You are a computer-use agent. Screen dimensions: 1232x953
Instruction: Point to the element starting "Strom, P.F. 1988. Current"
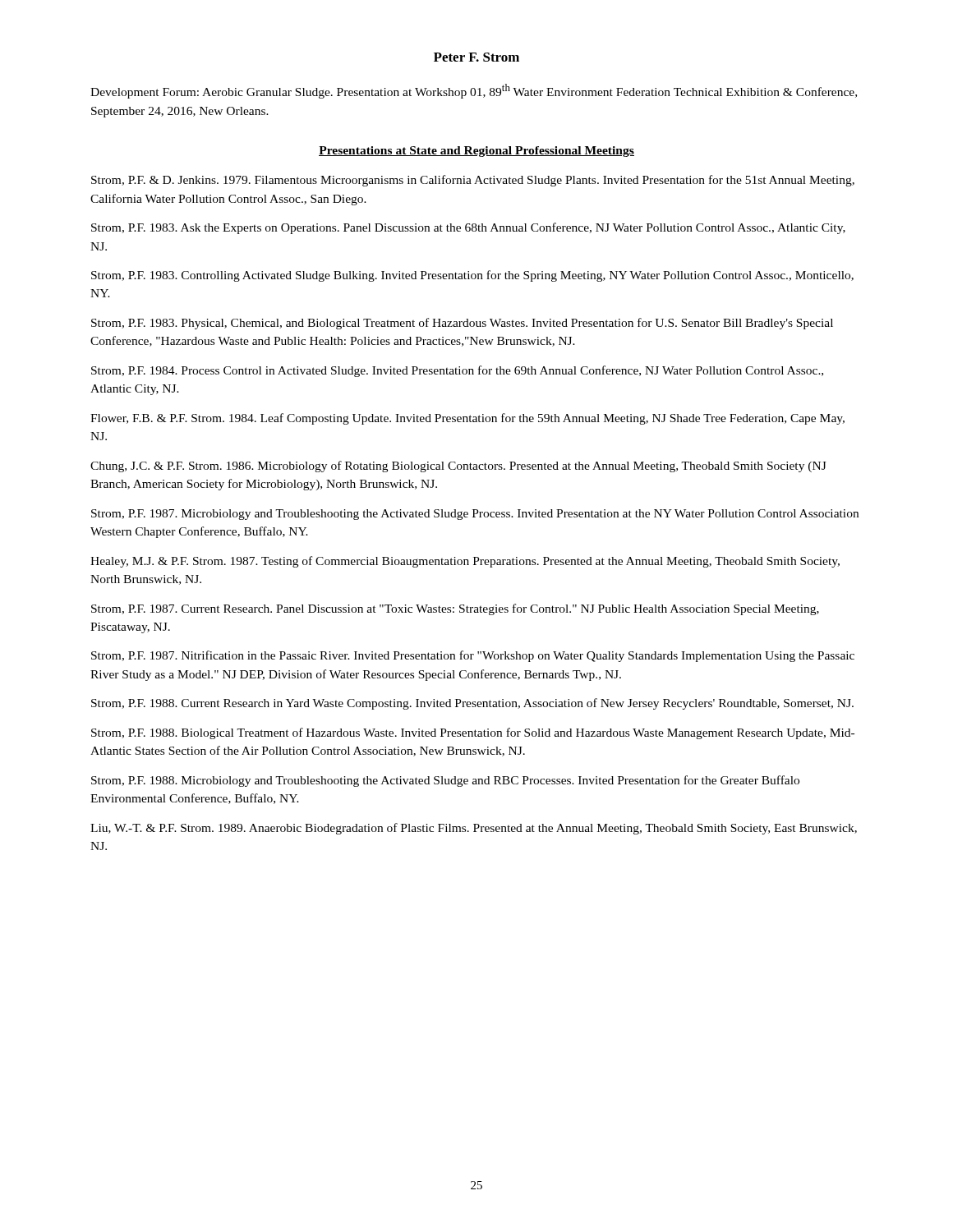pyautogui.click(x=472, y=703)
